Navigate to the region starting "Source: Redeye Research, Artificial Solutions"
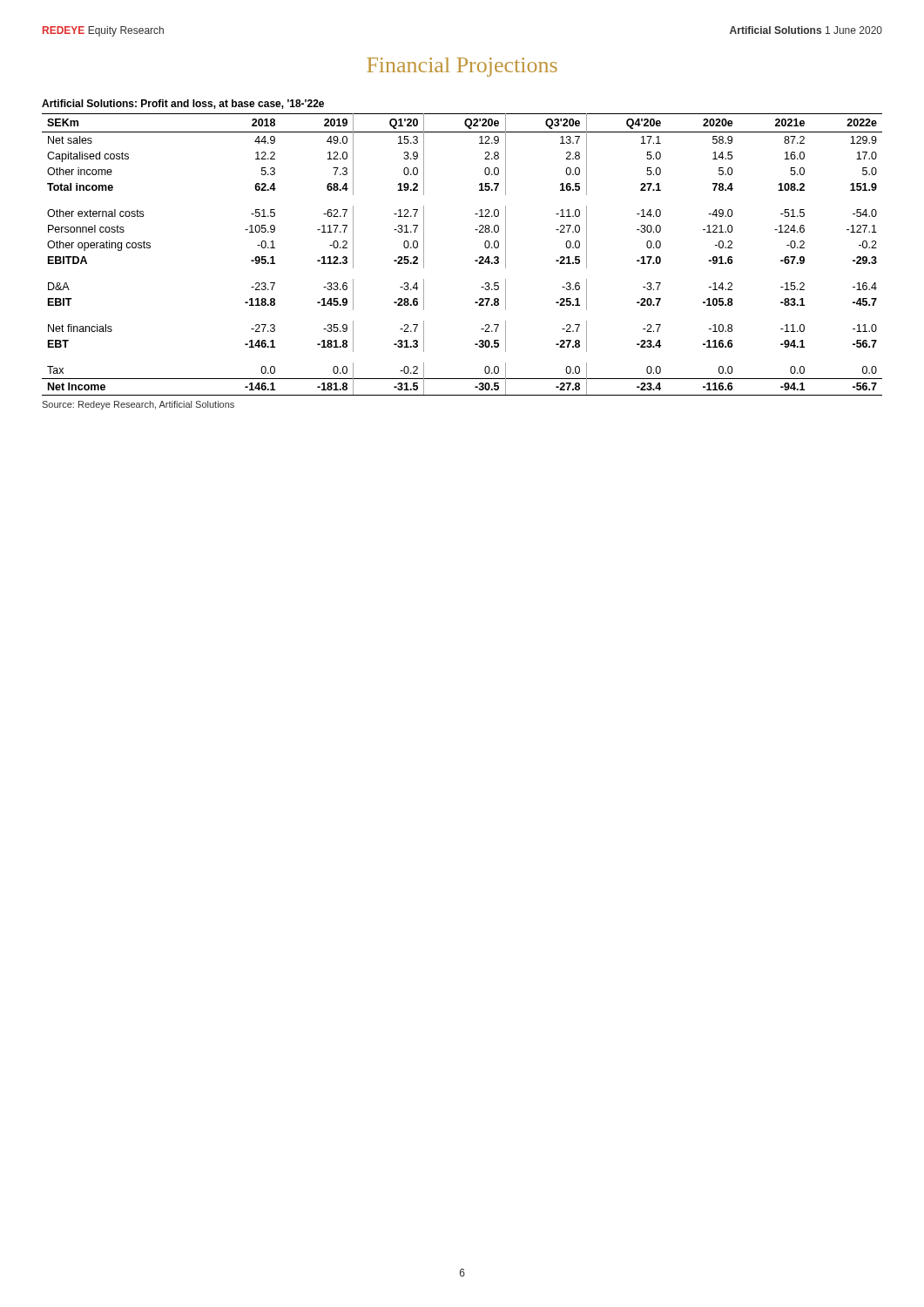The height and width of the screenshot is (1307, 924). 138,404
